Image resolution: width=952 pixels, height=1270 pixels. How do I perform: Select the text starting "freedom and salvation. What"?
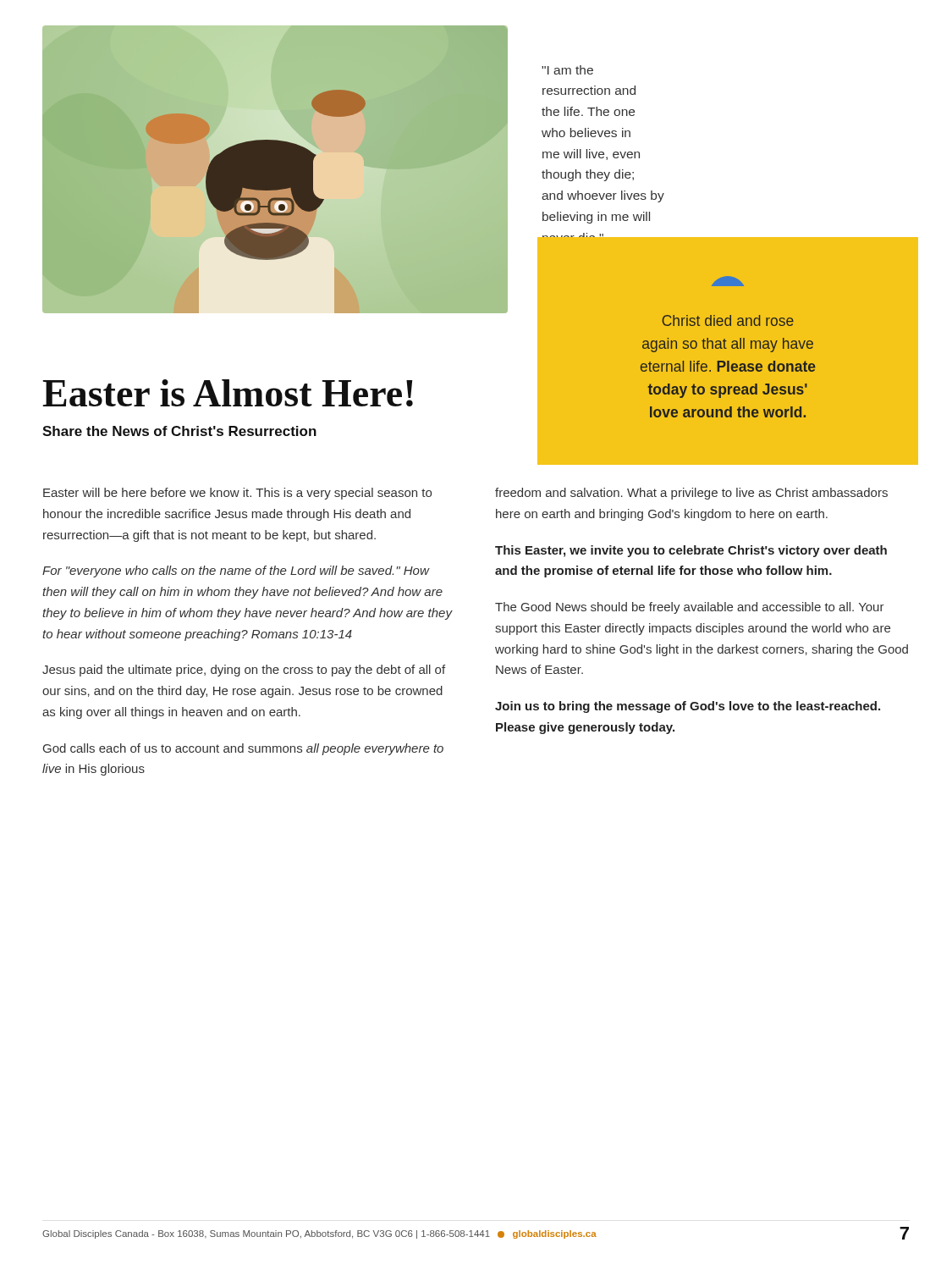tap(702, 504)
